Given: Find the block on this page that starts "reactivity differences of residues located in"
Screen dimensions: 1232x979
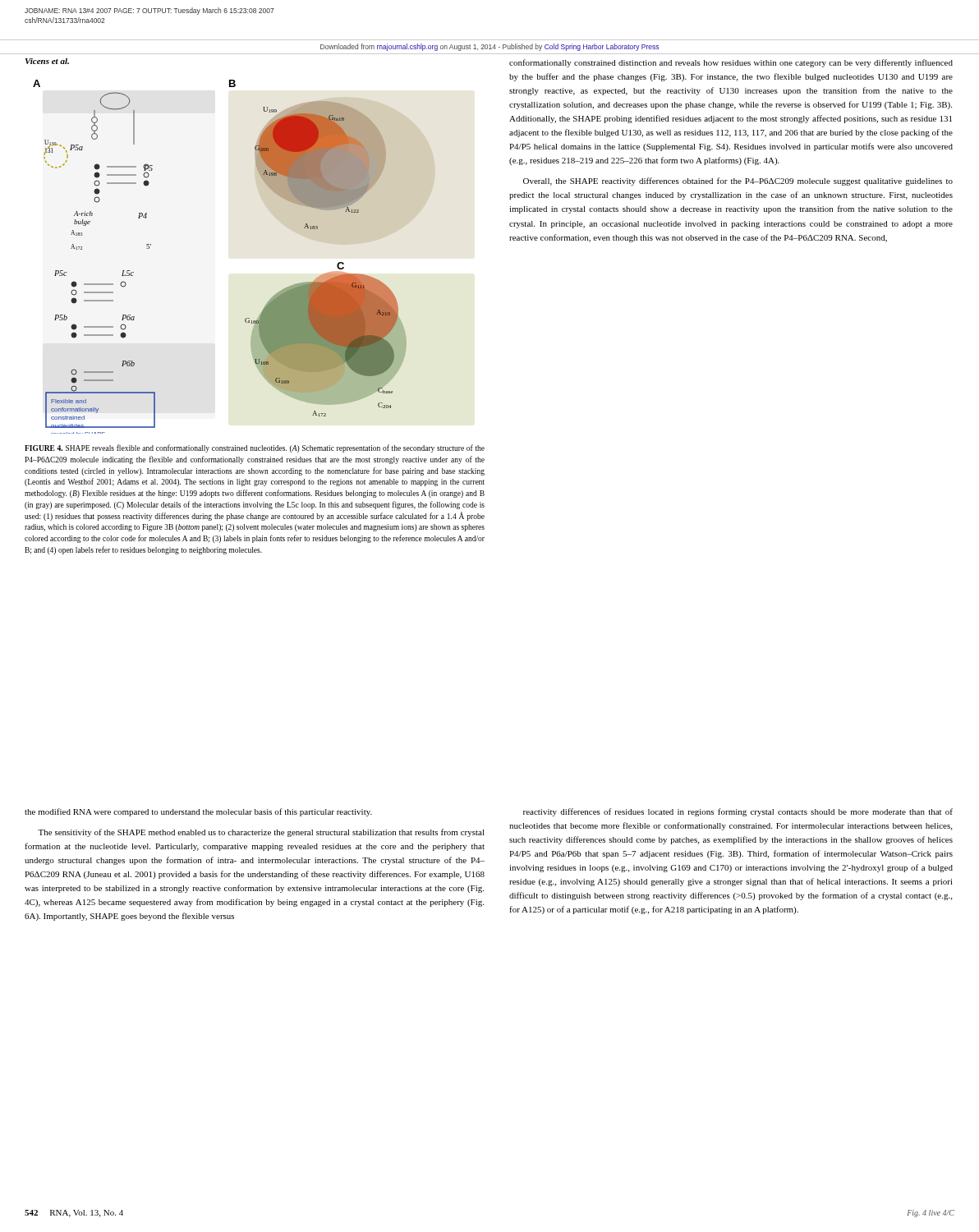Looking at the screenshot, I should (x=731, y=861).
